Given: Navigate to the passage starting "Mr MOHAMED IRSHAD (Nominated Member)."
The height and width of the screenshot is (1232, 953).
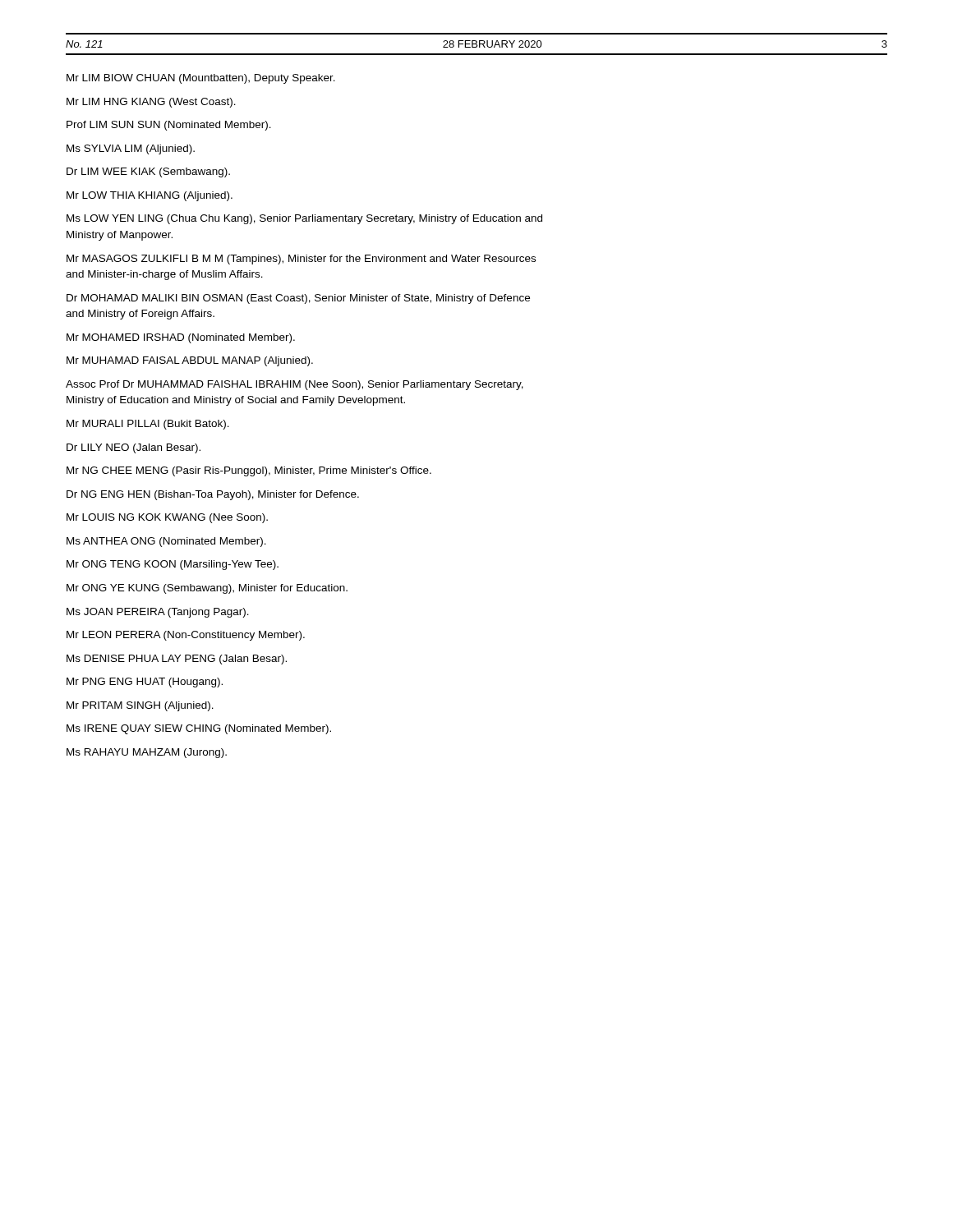Looking at the screenshot, I should [181, 337].
